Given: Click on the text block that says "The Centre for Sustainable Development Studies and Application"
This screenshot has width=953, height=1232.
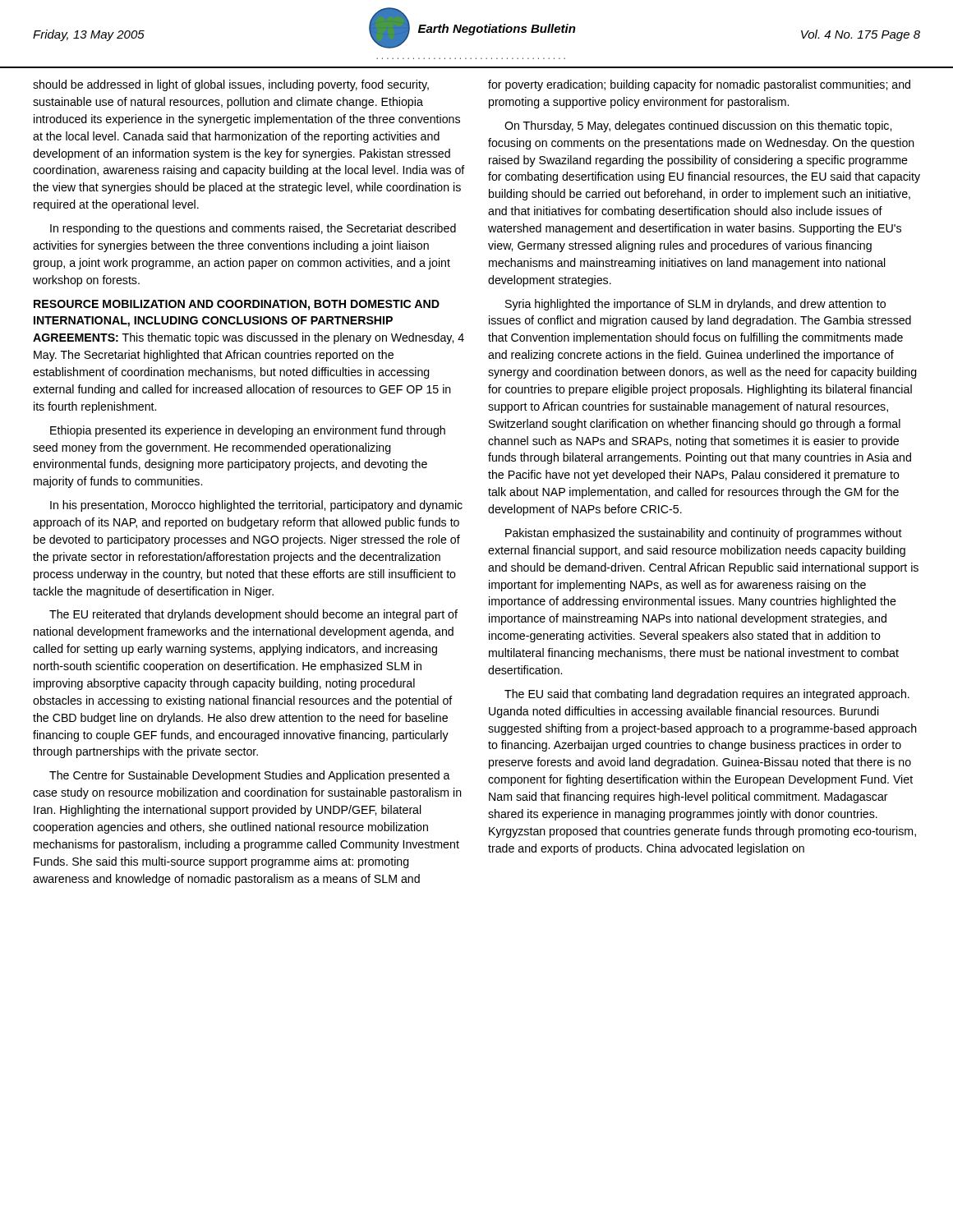Looking at the screenshot, I should (249, 827).
